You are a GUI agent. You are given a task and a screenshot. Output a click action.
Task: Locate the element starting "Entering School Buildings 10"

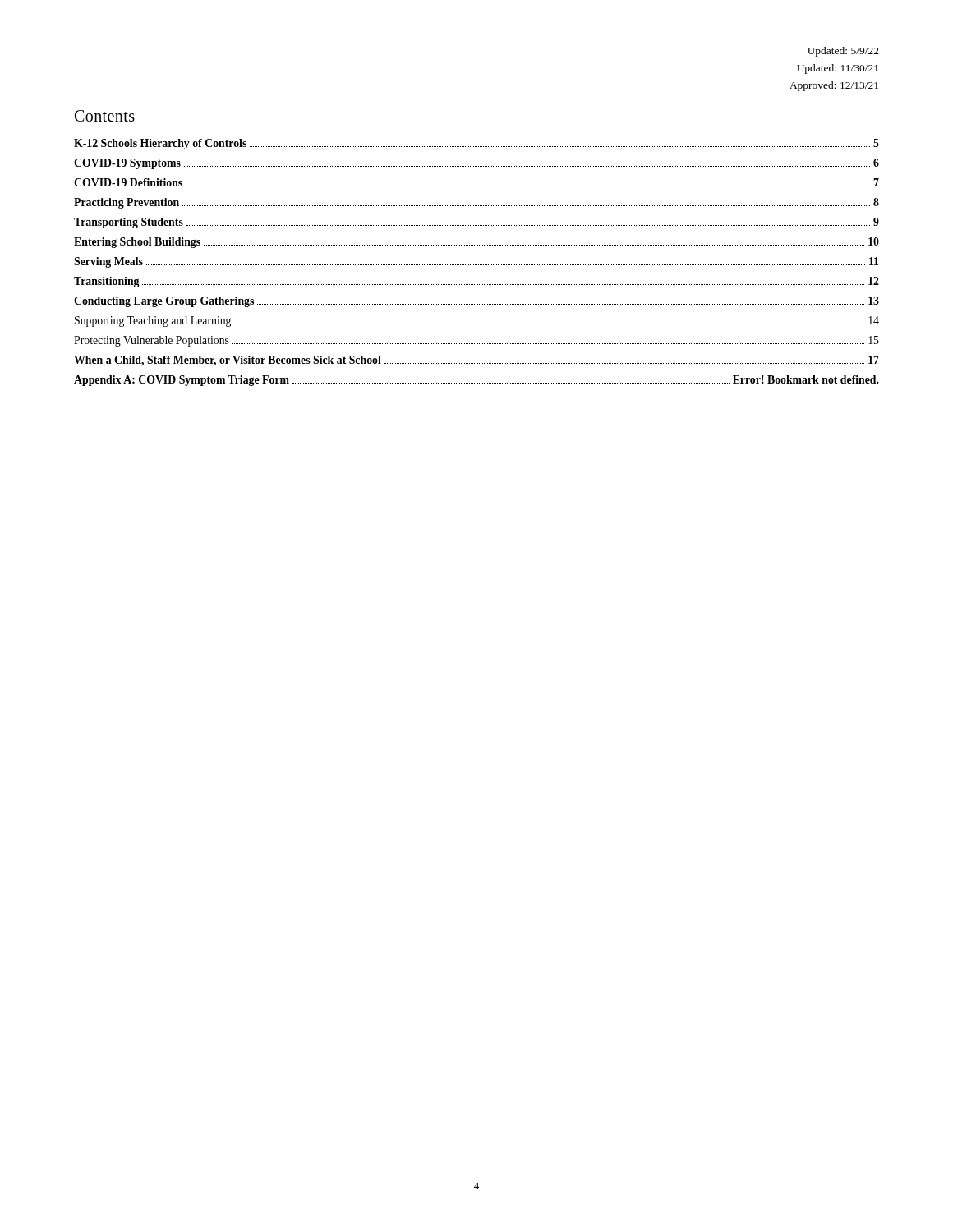[x=476, y=242]
